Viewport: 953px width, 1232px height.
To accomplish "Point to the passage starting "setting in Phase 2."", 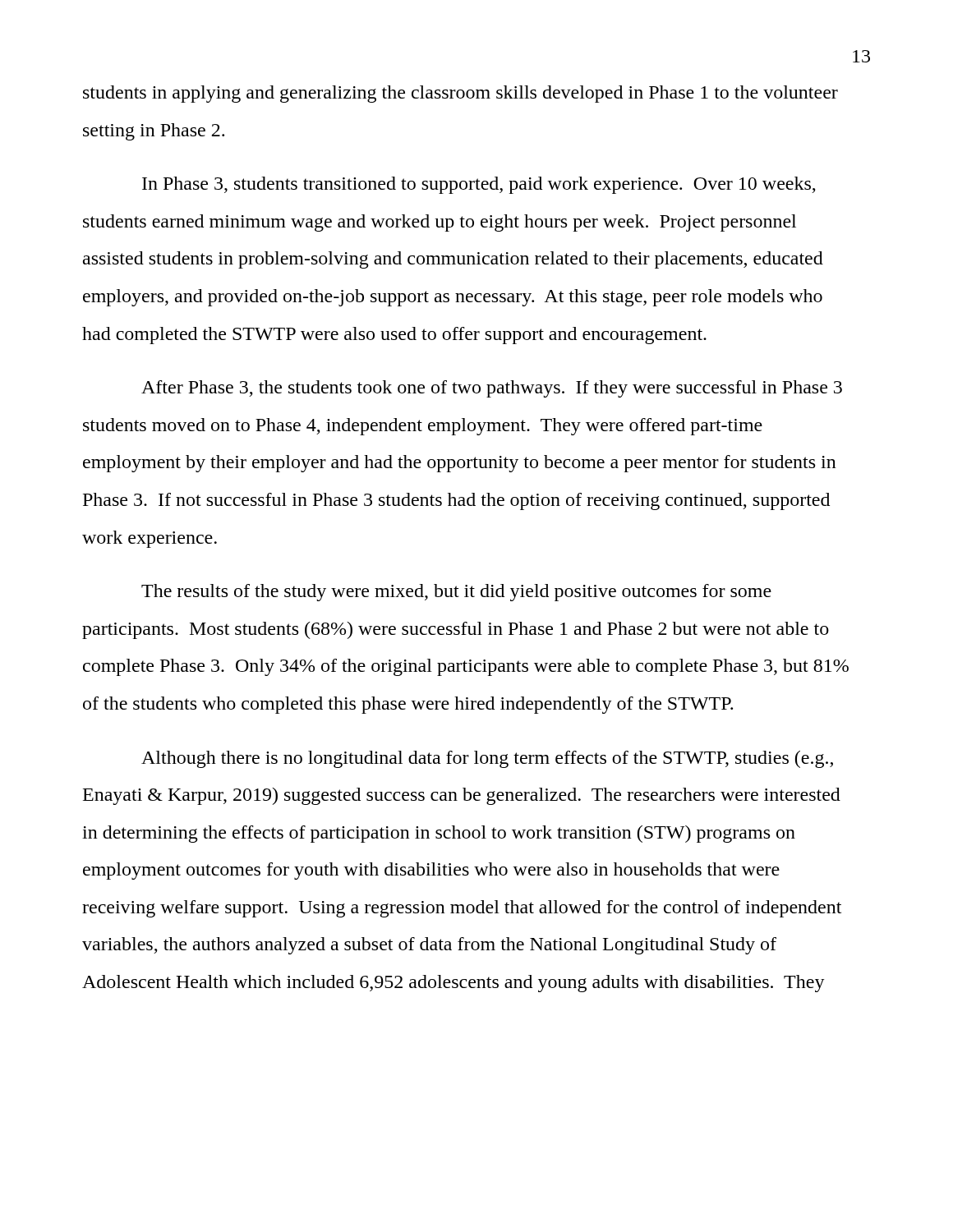I will tap(154, 129).
